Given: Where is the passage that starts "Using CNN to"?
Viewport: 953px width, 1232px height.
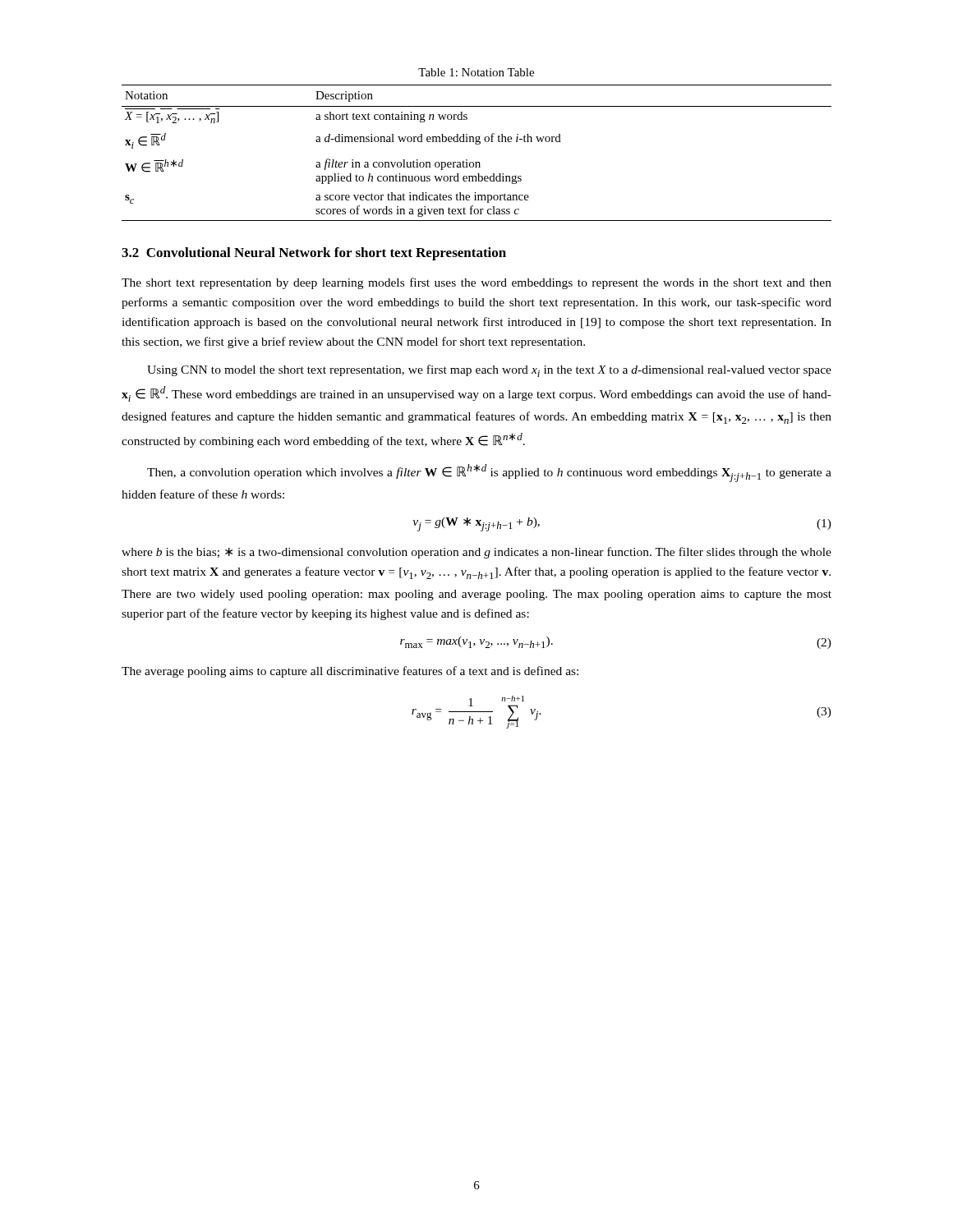Looking at the screenshot, I should 476,405.
